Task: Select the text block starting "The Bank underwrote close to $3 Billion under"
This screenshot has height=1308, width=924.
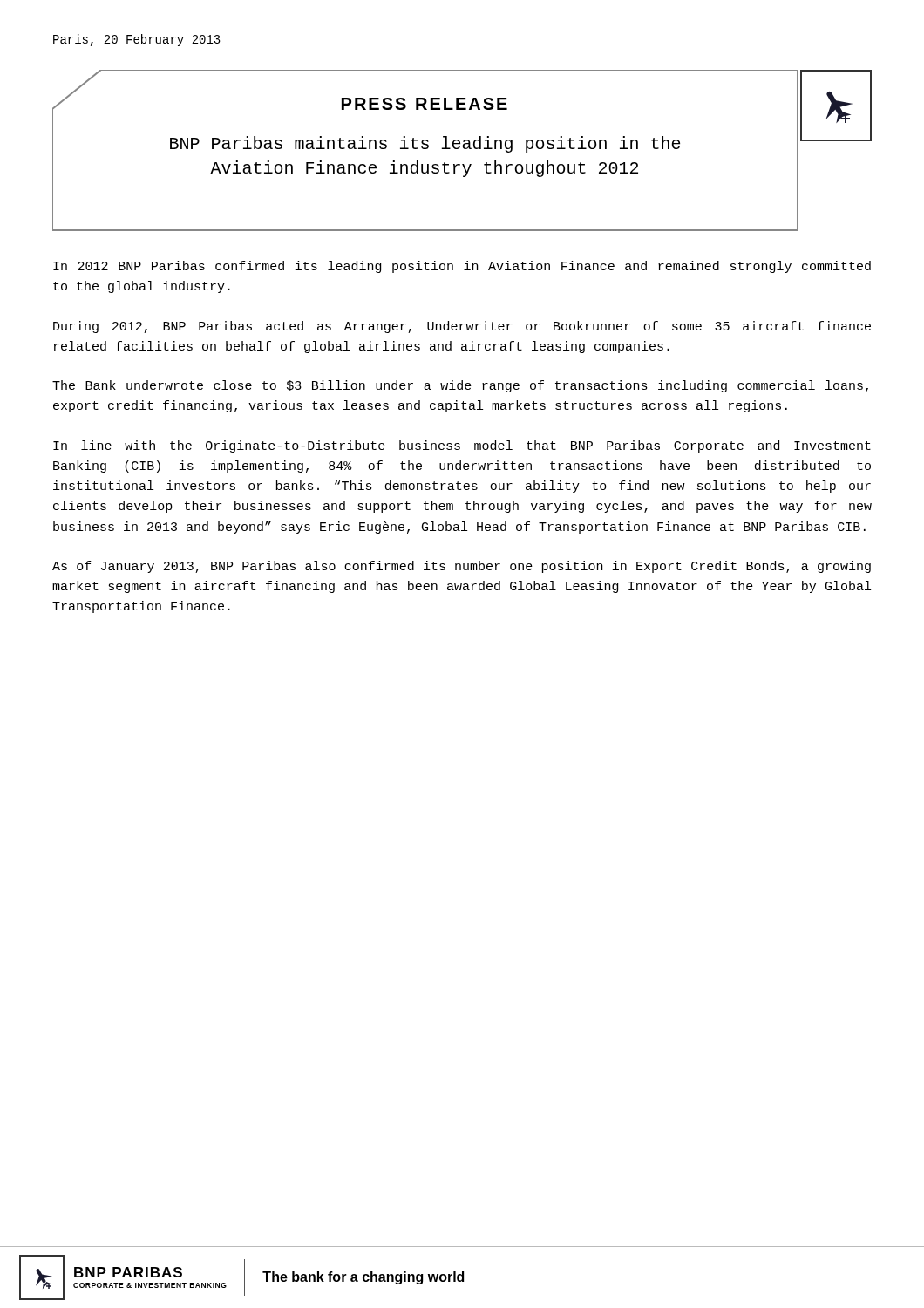Action: (462, 397)
